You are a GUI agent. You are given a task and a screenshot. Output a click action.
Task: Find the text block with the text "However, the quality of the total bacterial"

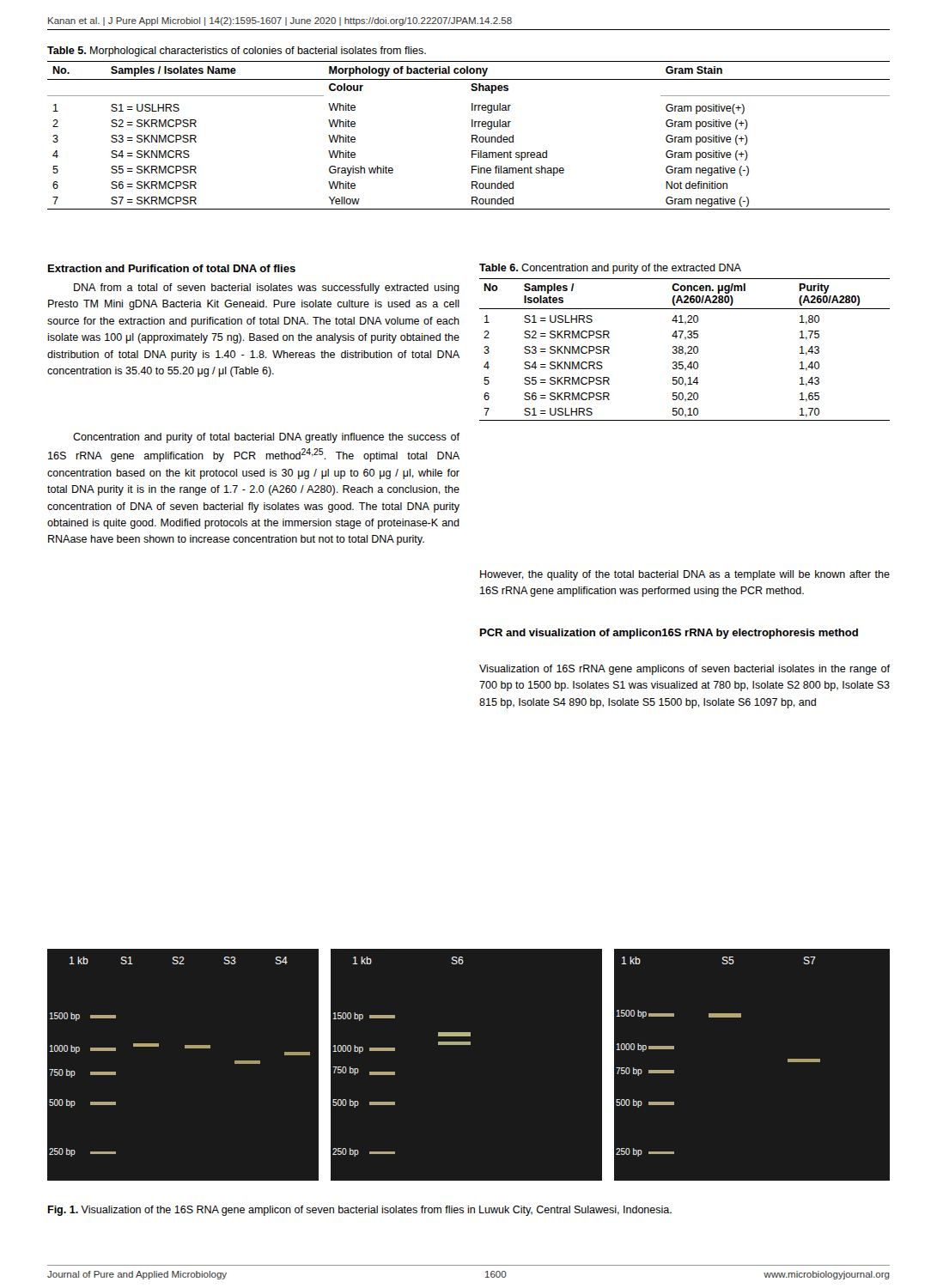[x=685, y=583]
